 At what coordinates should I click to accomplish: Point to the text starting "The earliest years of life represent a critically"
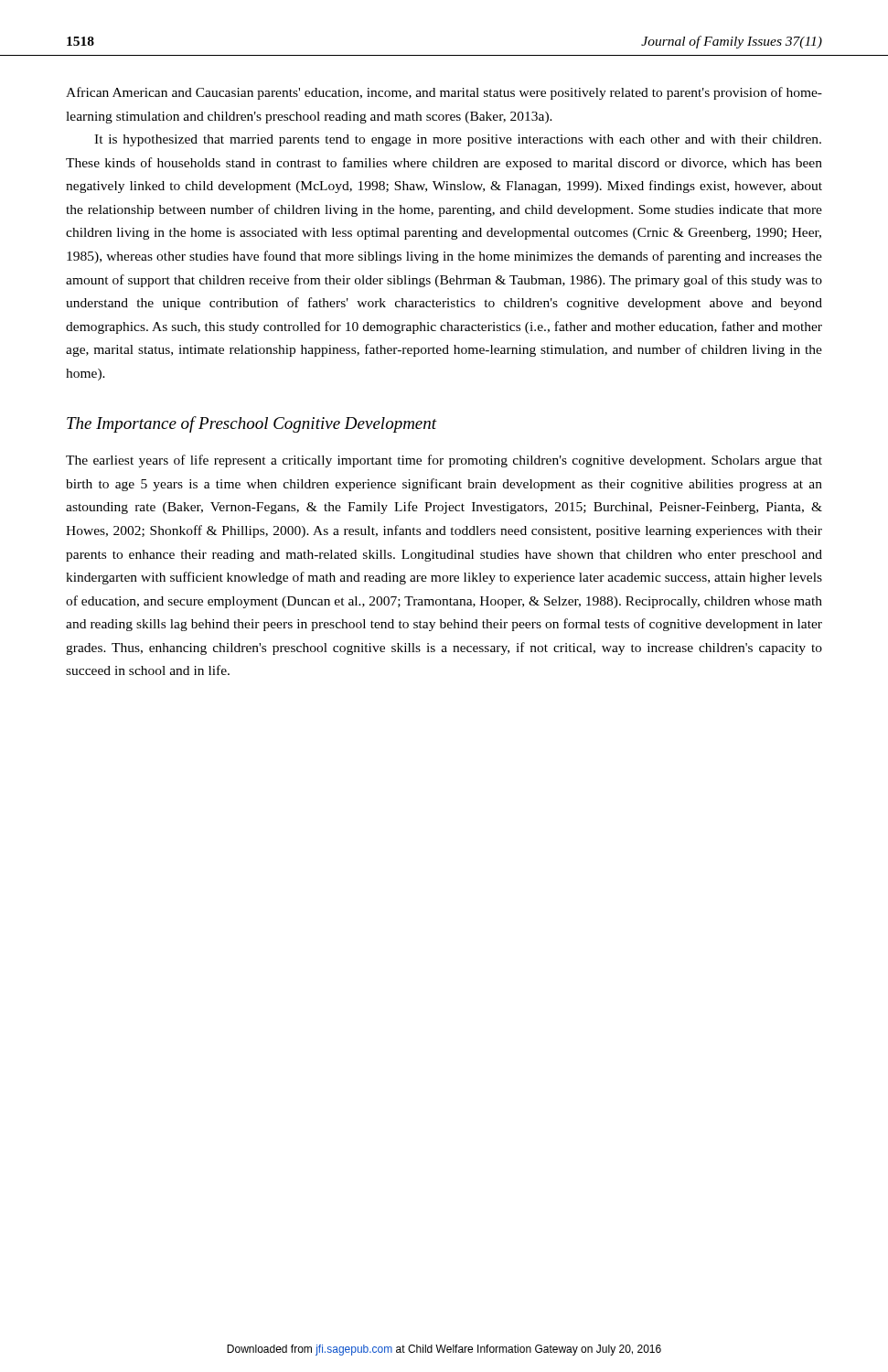444,565
